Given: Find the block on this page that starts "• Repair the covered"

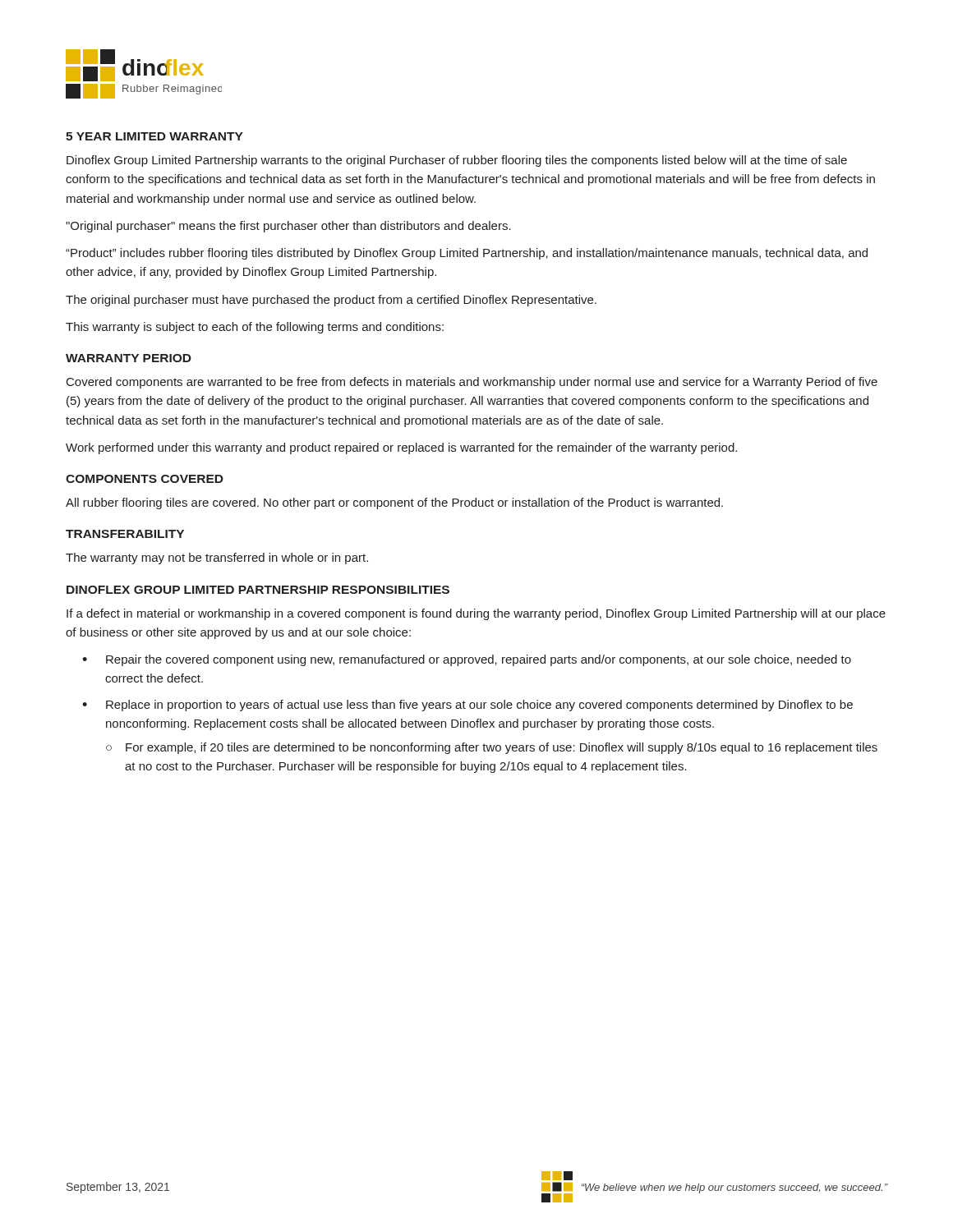Looking at the screenshot, I should (x=485, y=669).
